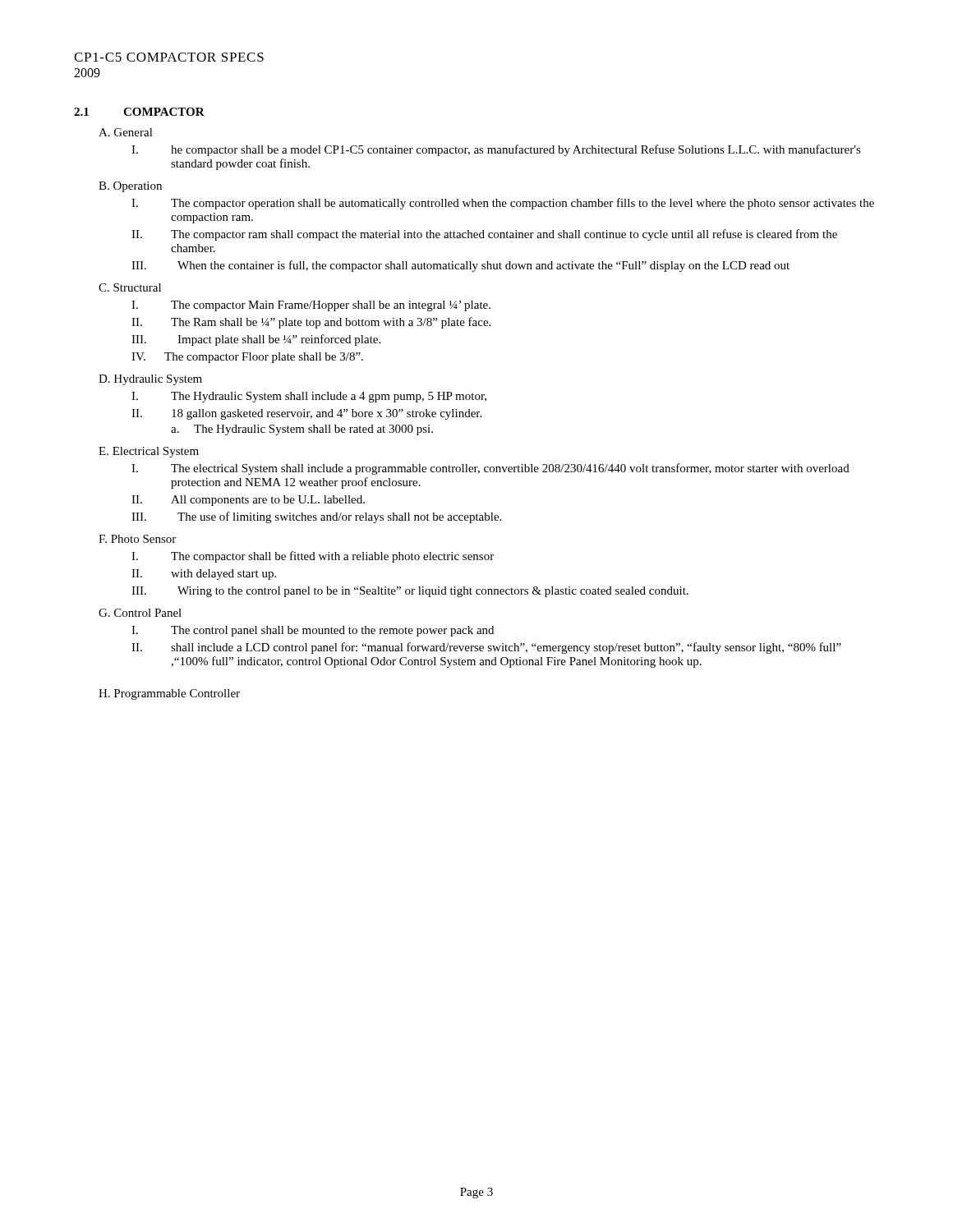Click the passage that begins "I. he compactor shall"
Viewport: 953px width, 1232px height.
[505, 157]
